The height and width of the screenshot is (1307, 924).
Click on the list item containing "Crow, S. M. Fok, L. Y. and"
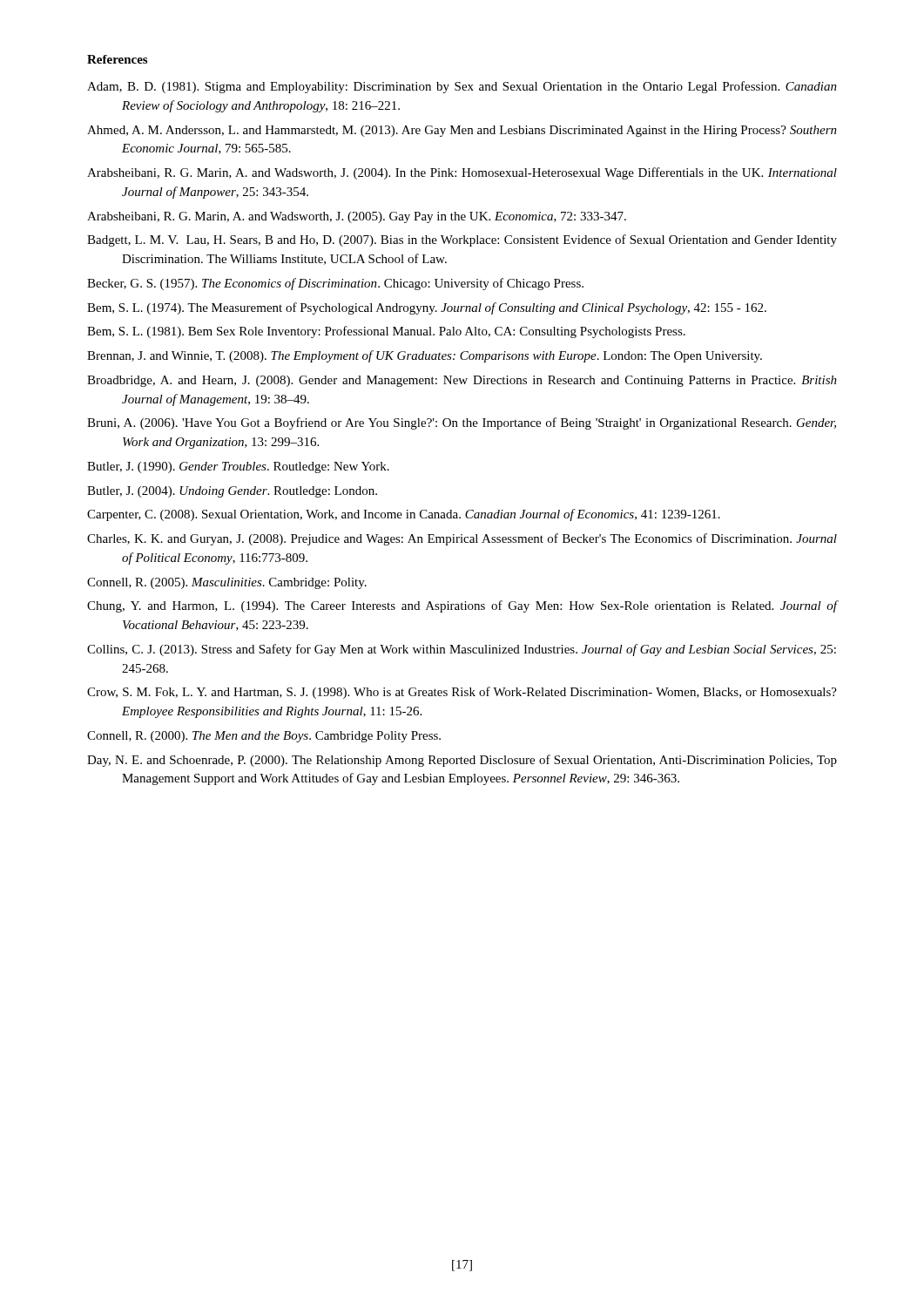point(462,702)
